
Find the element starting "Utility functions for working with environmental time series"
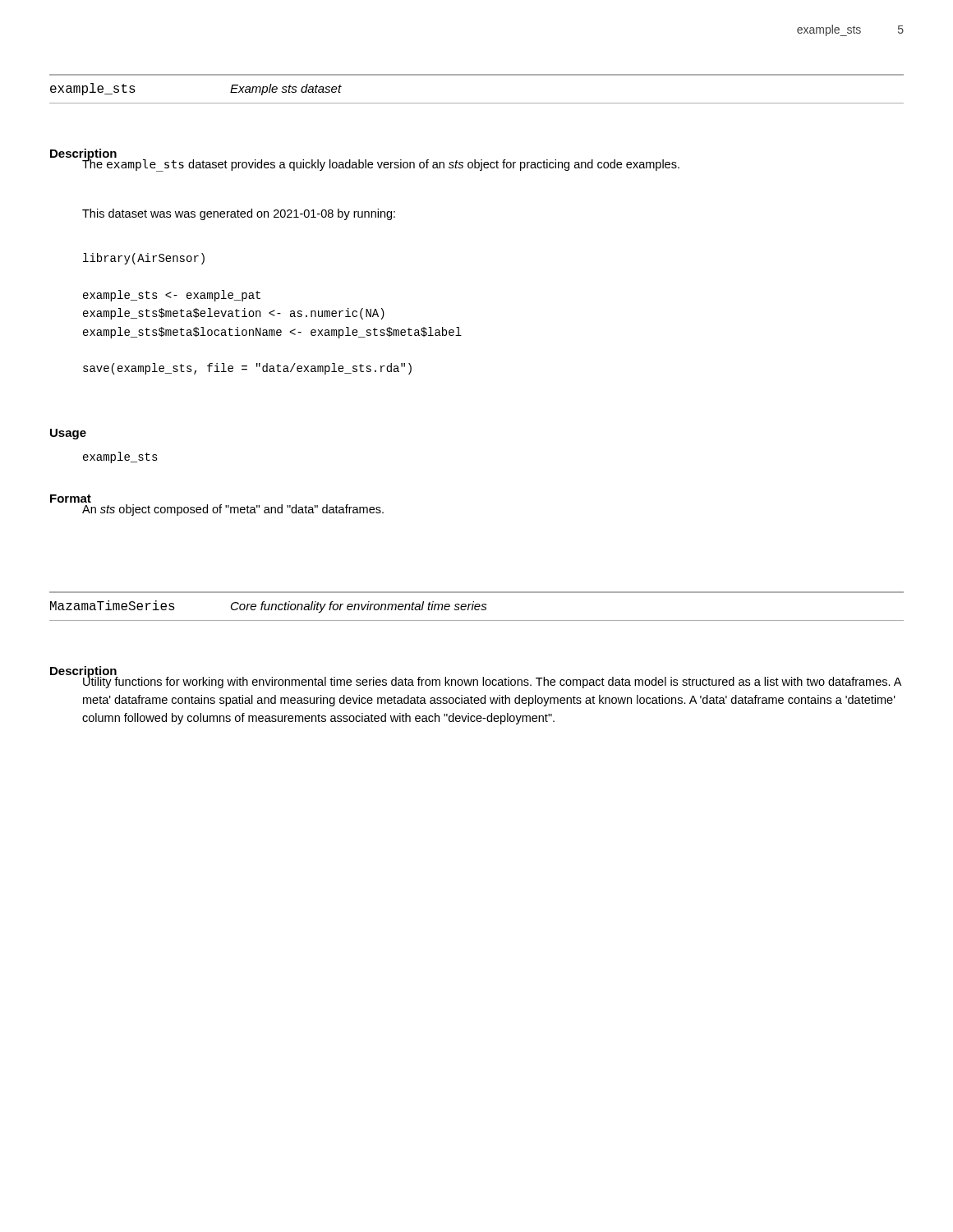tap(492, 700)
